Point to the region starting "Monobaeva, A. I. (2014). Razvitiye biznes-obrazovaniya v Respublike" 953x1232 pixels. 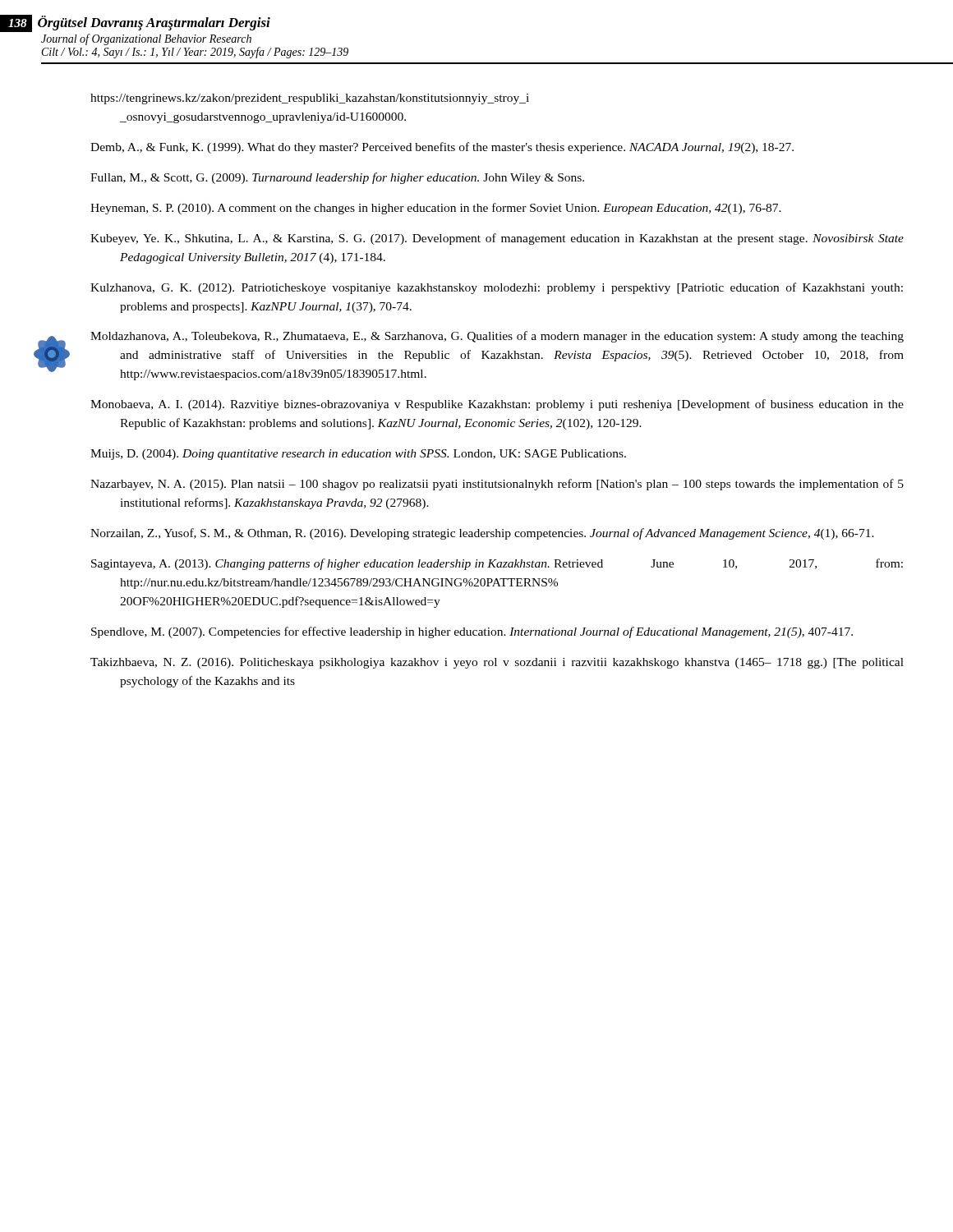497,413
